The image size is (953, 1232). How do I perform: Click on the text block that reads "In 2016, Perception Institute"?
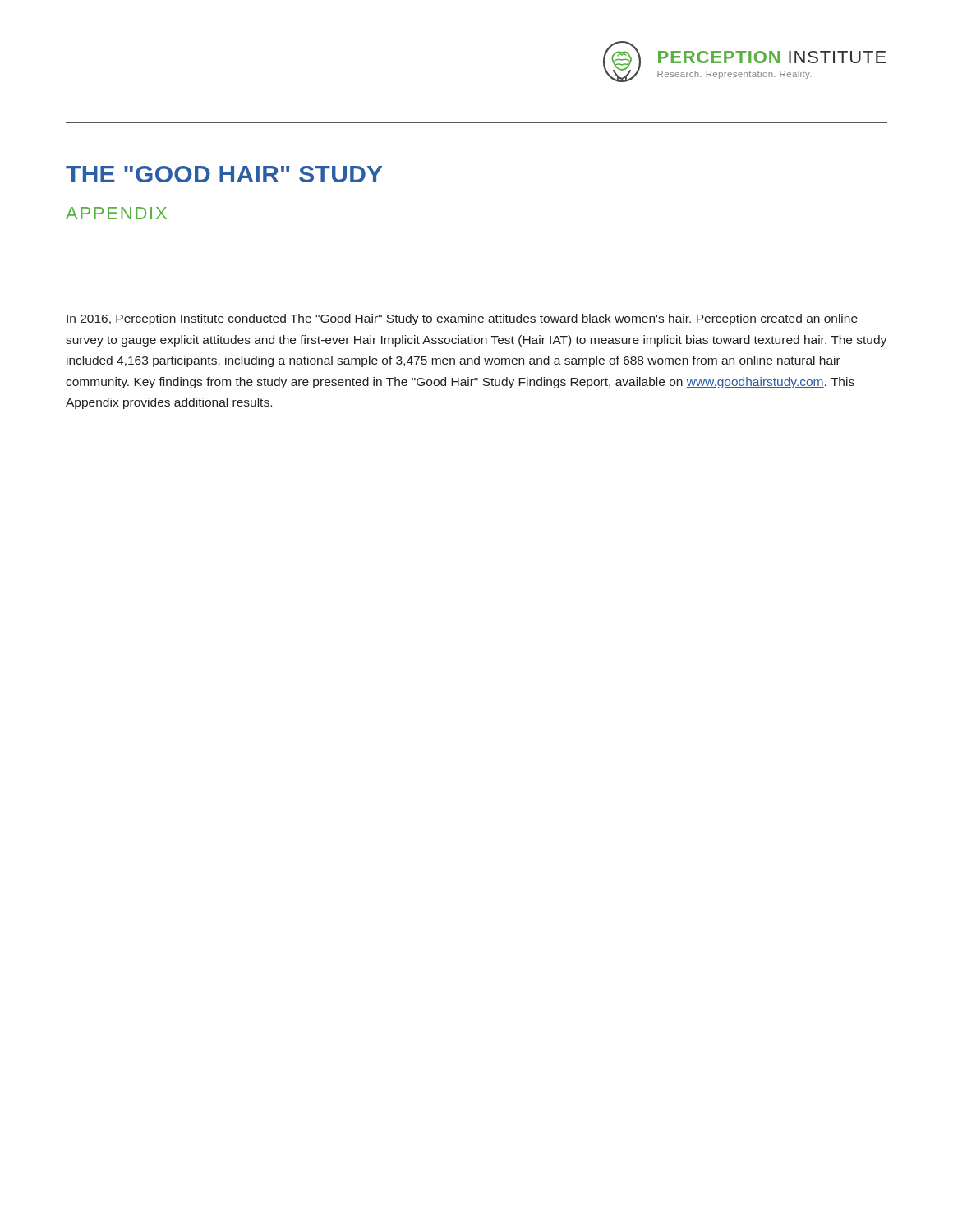coord(476,360)
